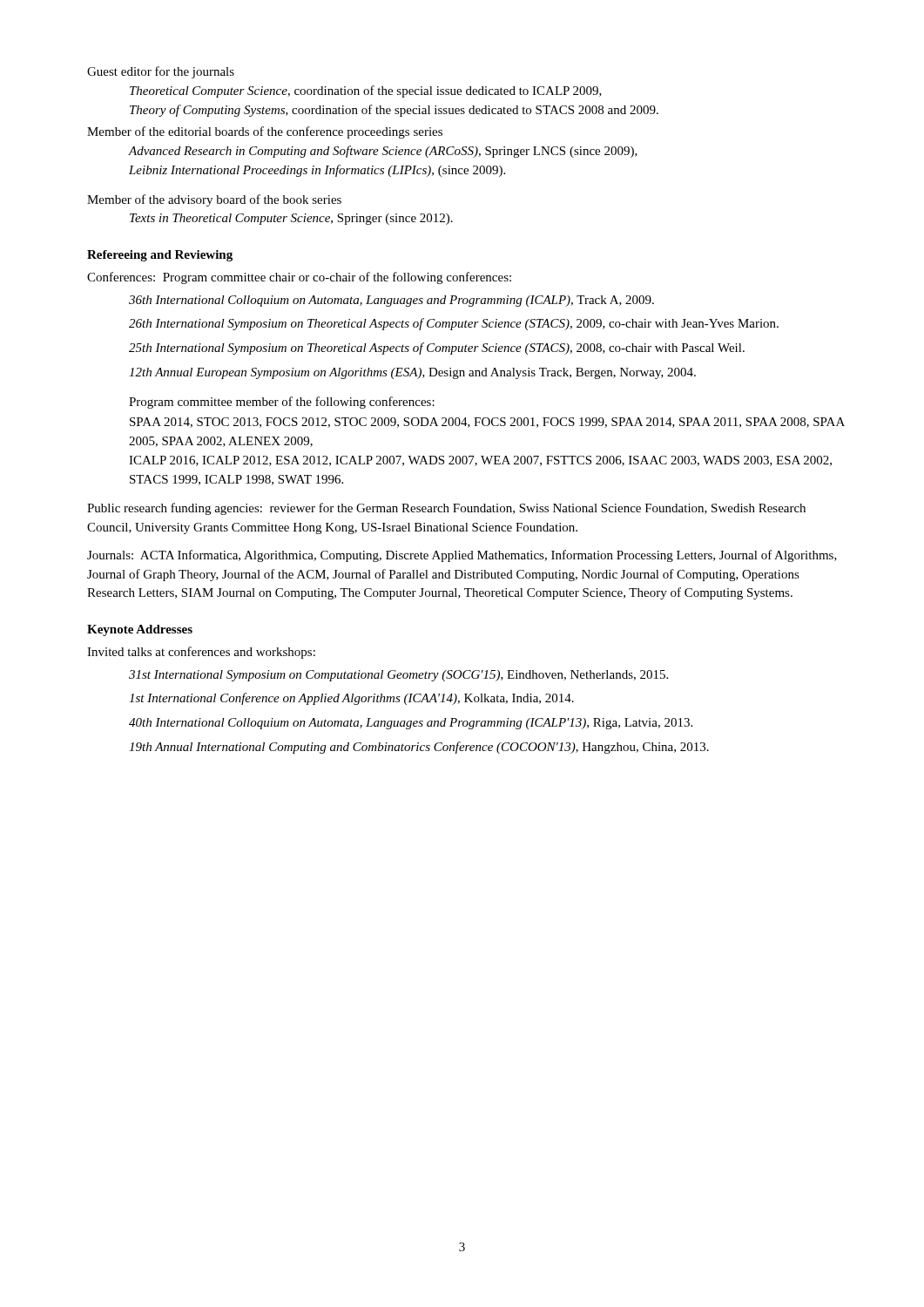Image resolution: width=924 pixels, height=1307 pixels.
Task: Find the region starting "Refereeing and Reviewing"
Action: point(160,256)
